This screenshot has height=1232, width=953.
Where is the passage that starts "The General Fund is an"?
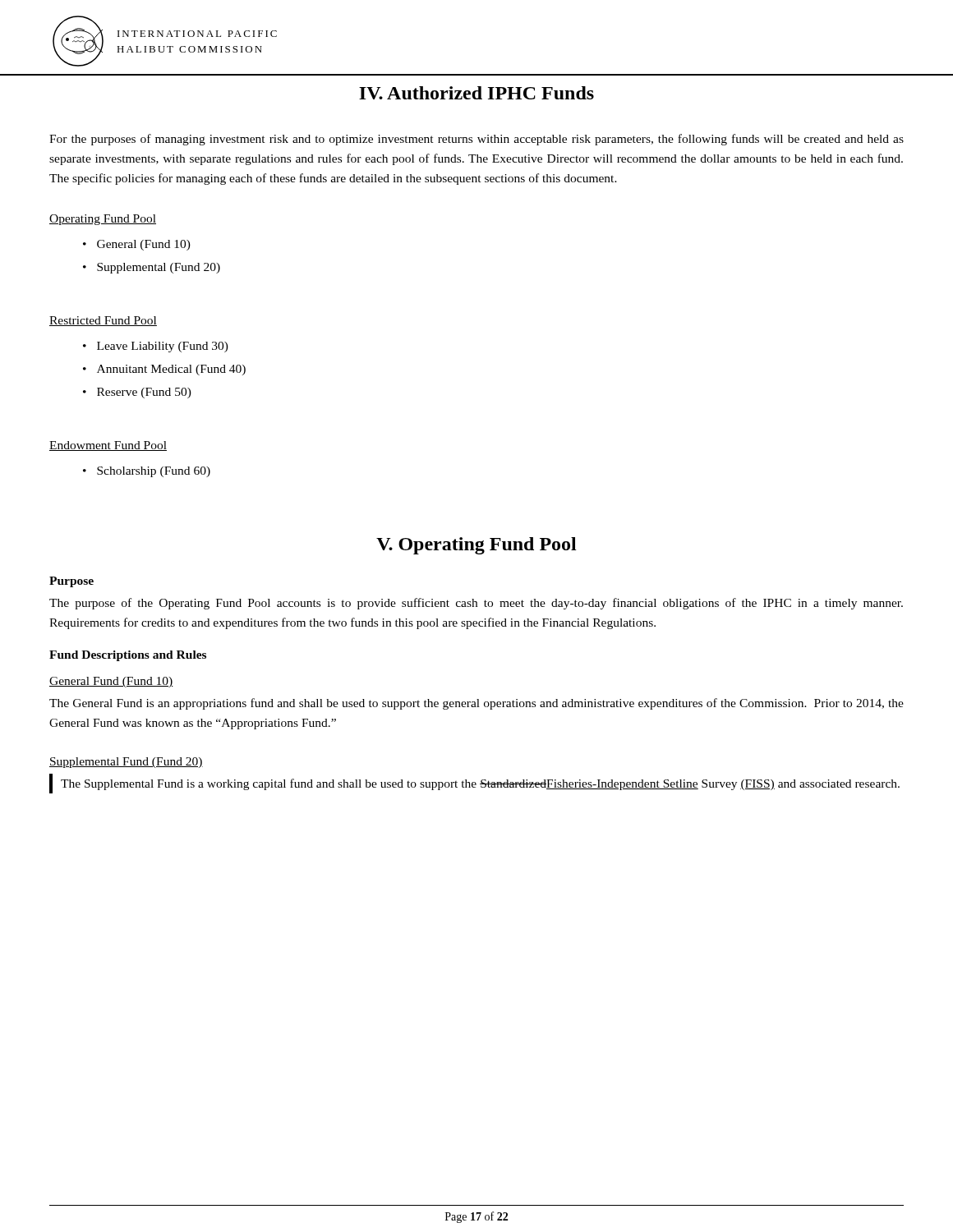(476, 713)
